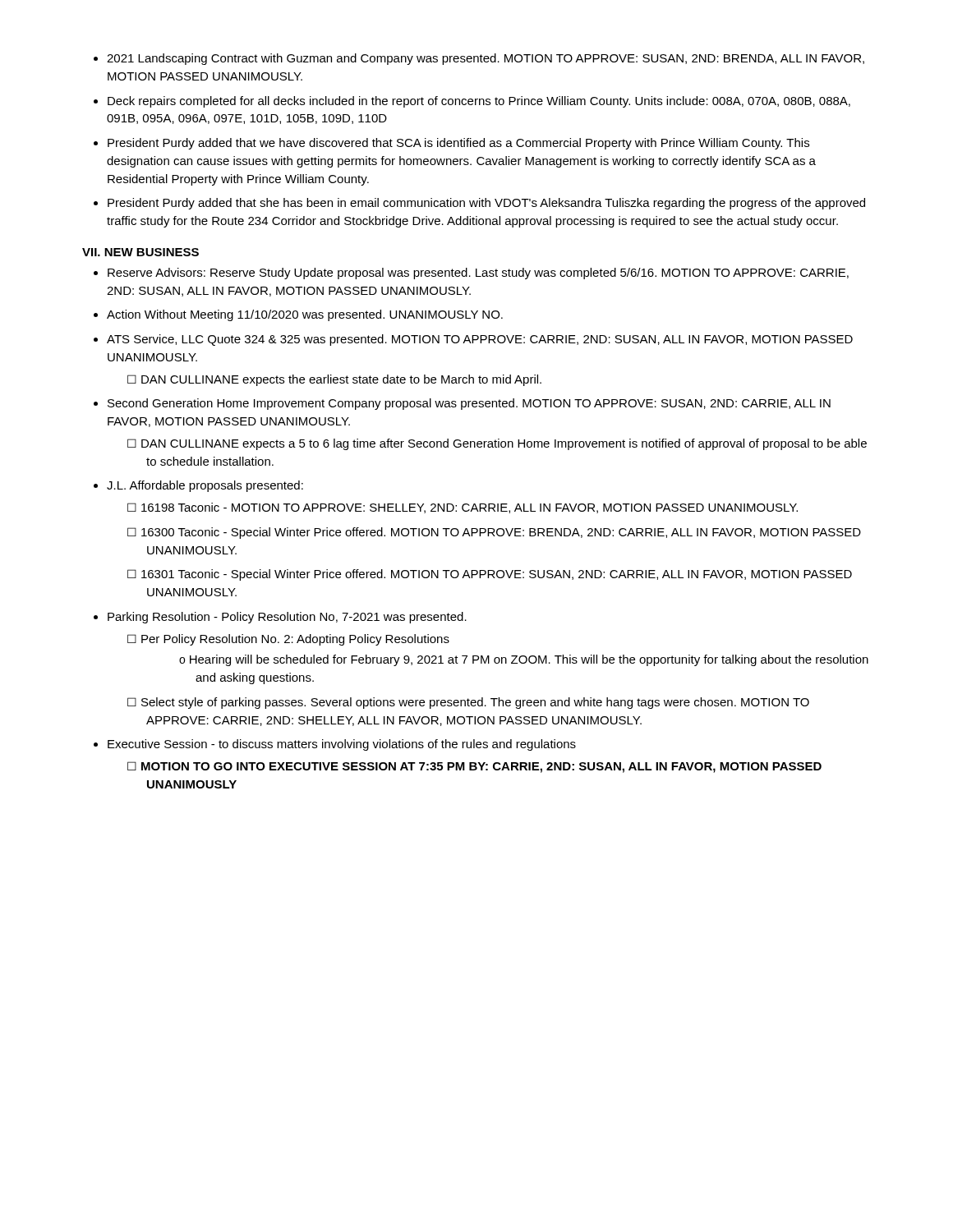Locate the block of text that opens with "J.L. Affordable proposals"

pos(489,539)
